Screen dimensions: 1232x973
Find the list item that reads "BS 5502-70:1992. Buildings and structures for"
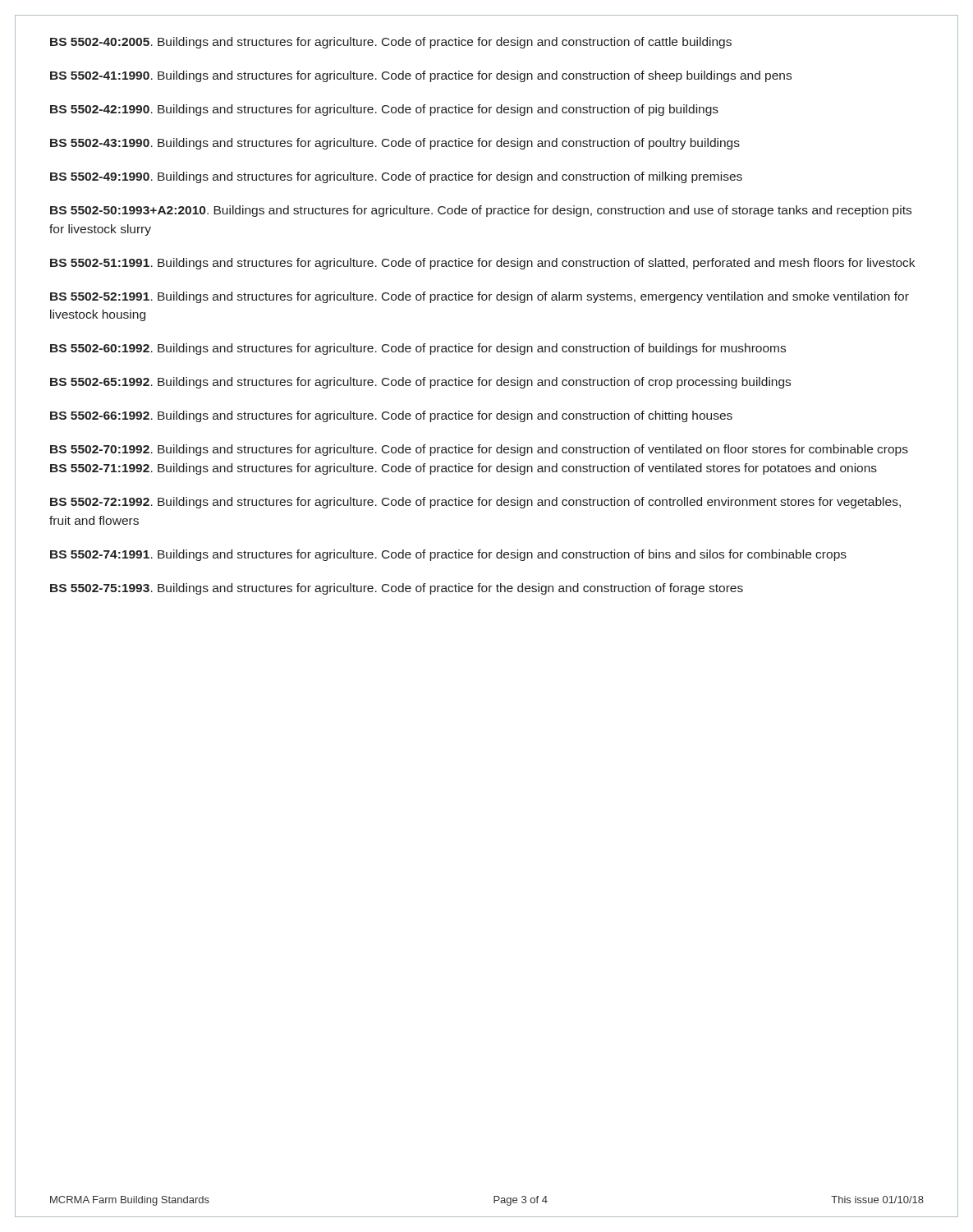479,458
